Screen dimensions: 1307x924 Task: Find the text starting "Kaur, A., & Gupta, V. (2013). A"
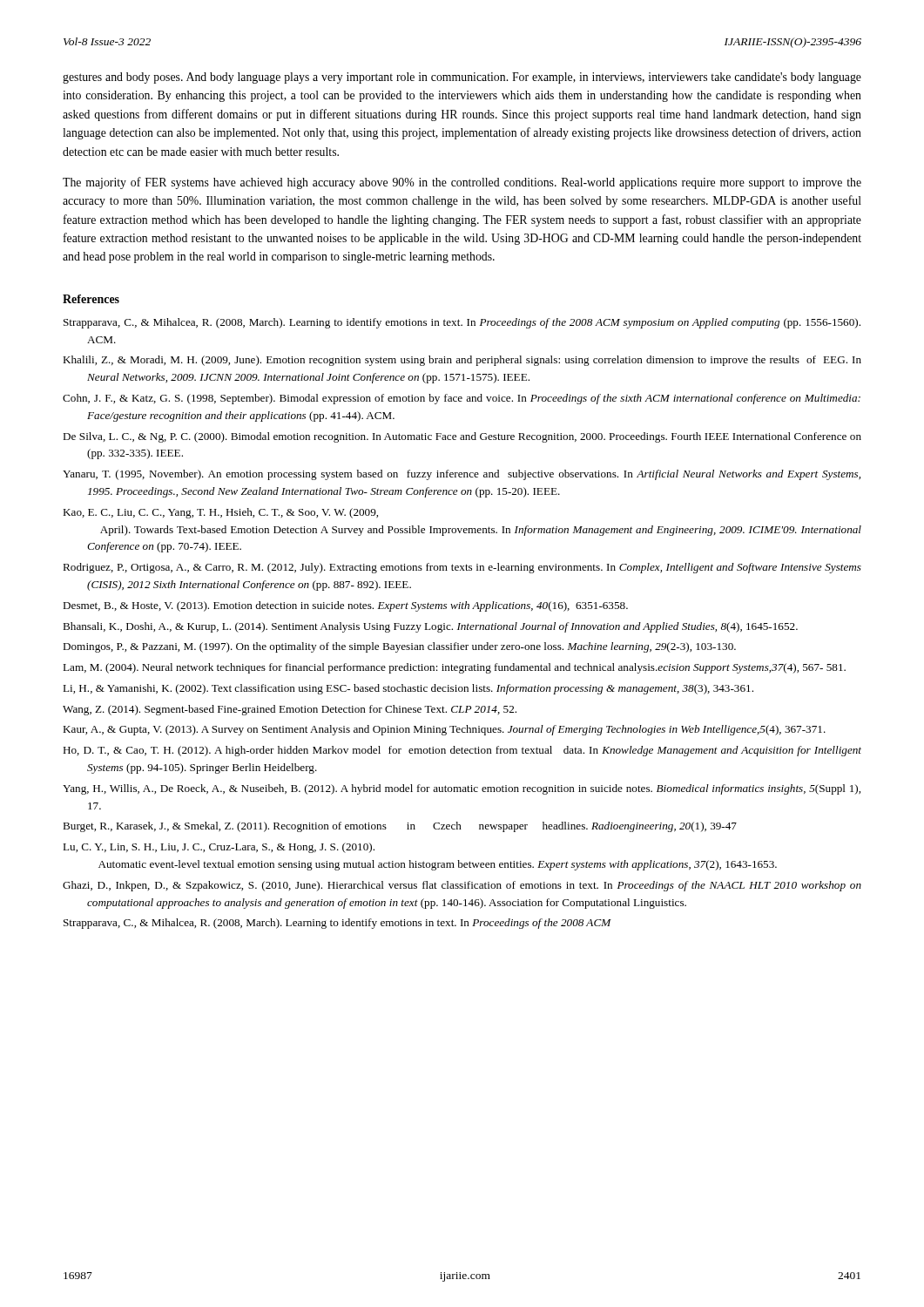pos(444,729)
